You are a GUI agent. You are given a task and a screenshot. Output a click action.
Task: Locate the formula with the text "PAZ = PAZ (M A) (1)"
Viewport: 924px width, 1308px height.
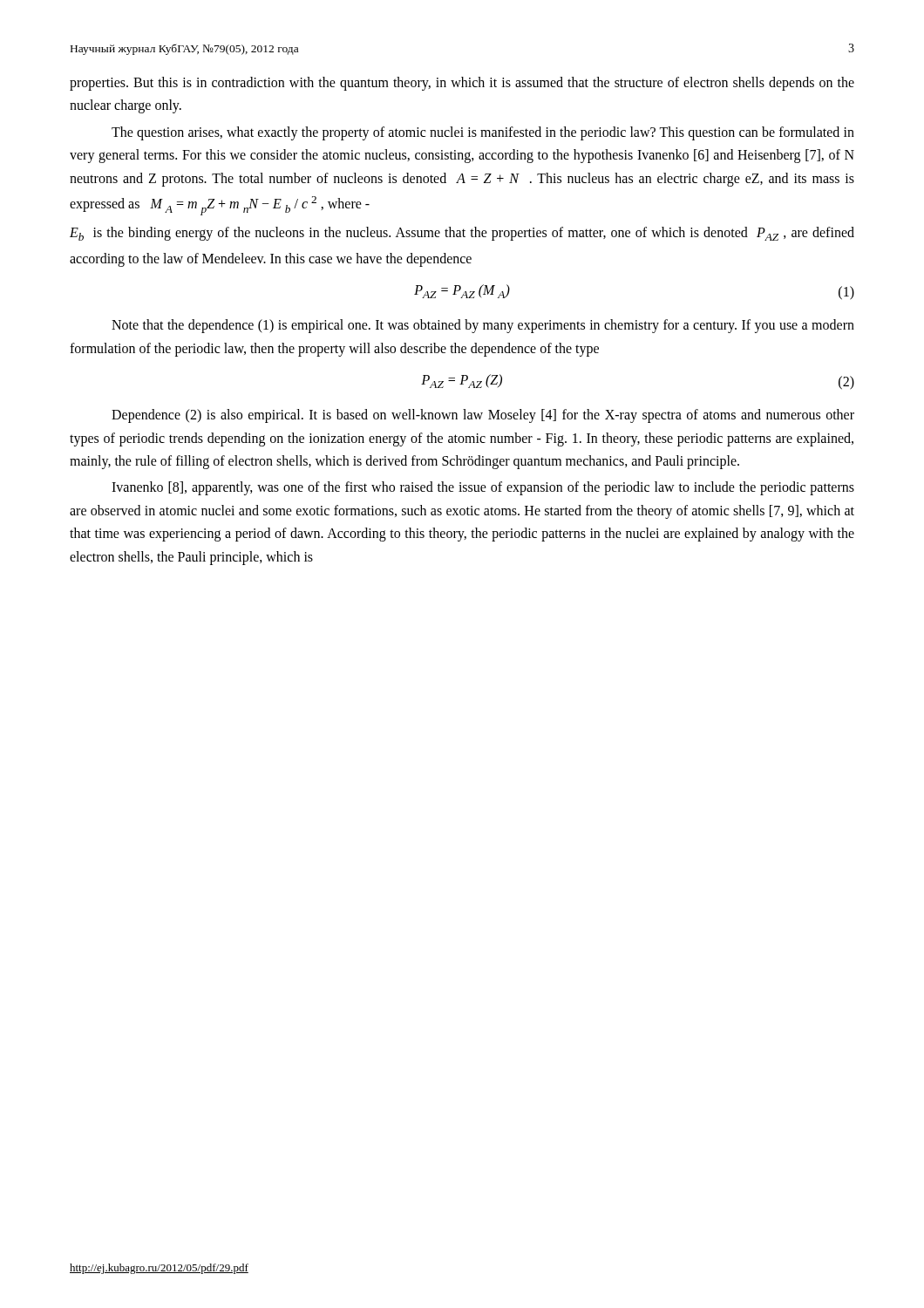(x=464, y=293)
